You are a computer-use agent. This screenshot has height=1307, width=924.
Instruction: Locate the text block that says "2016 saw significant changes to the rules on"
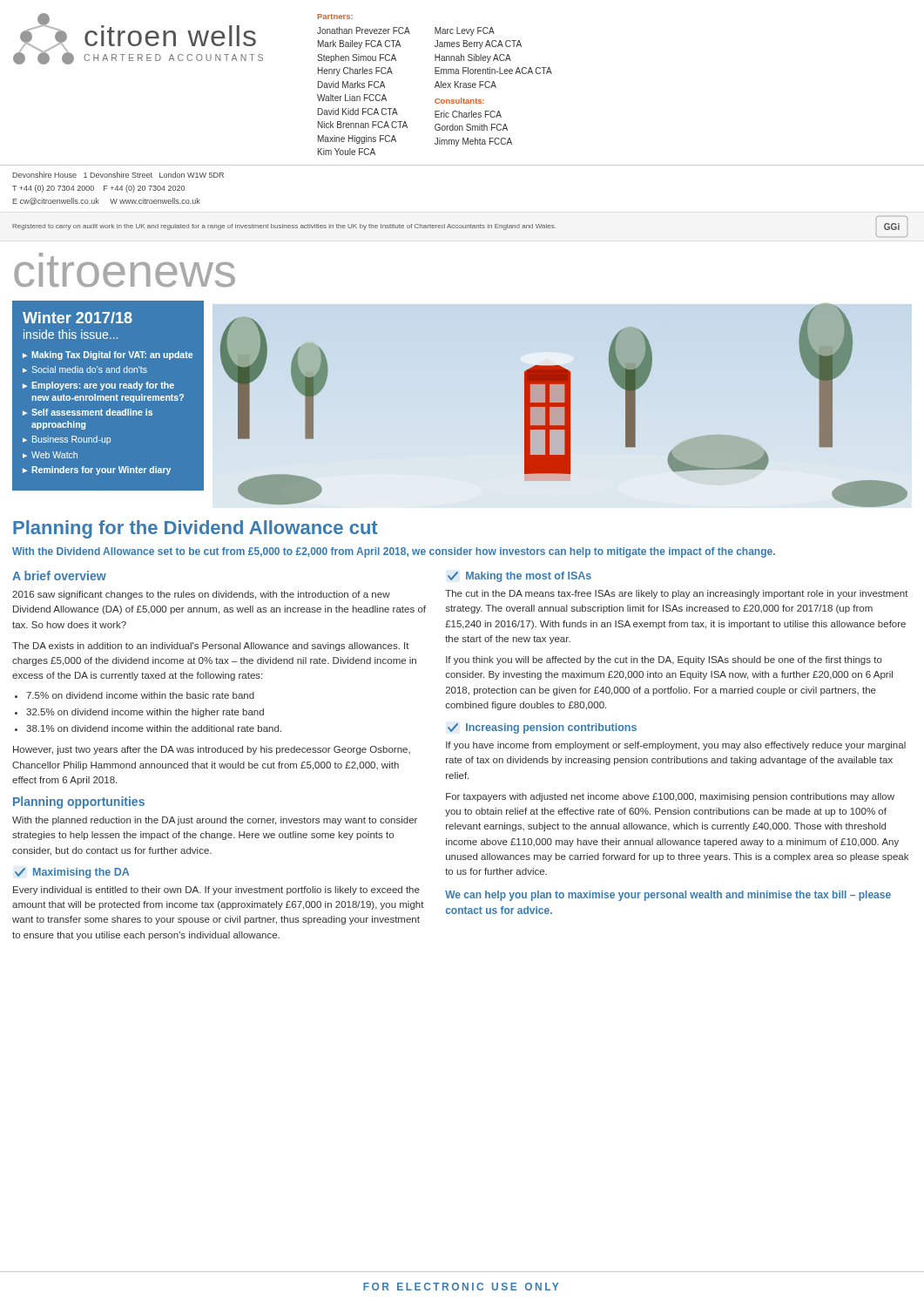[x=219, y=609]
